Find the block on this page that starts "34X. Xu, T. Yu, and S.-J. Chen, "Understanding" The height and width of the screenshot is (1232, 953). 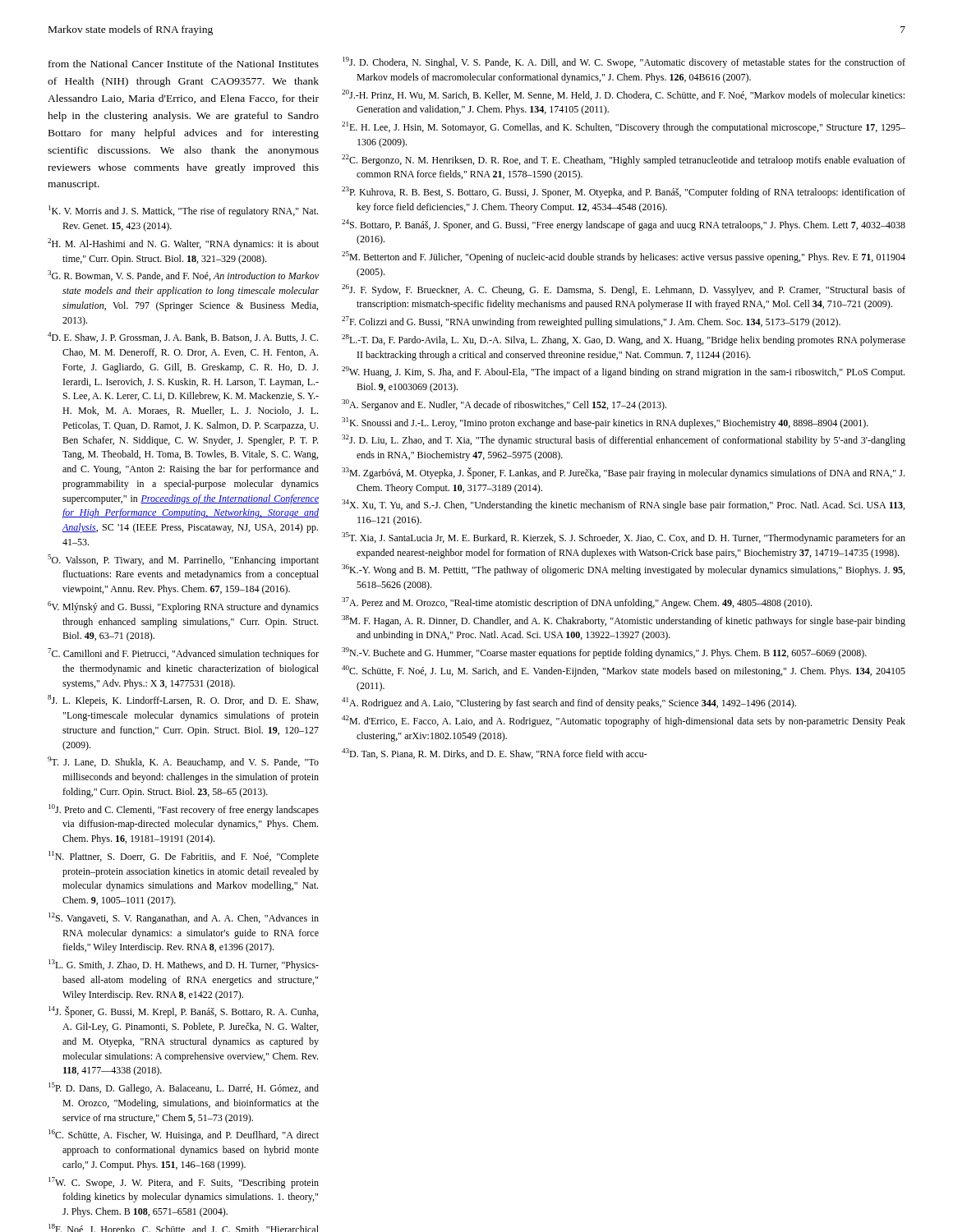(x=624, y=512)
